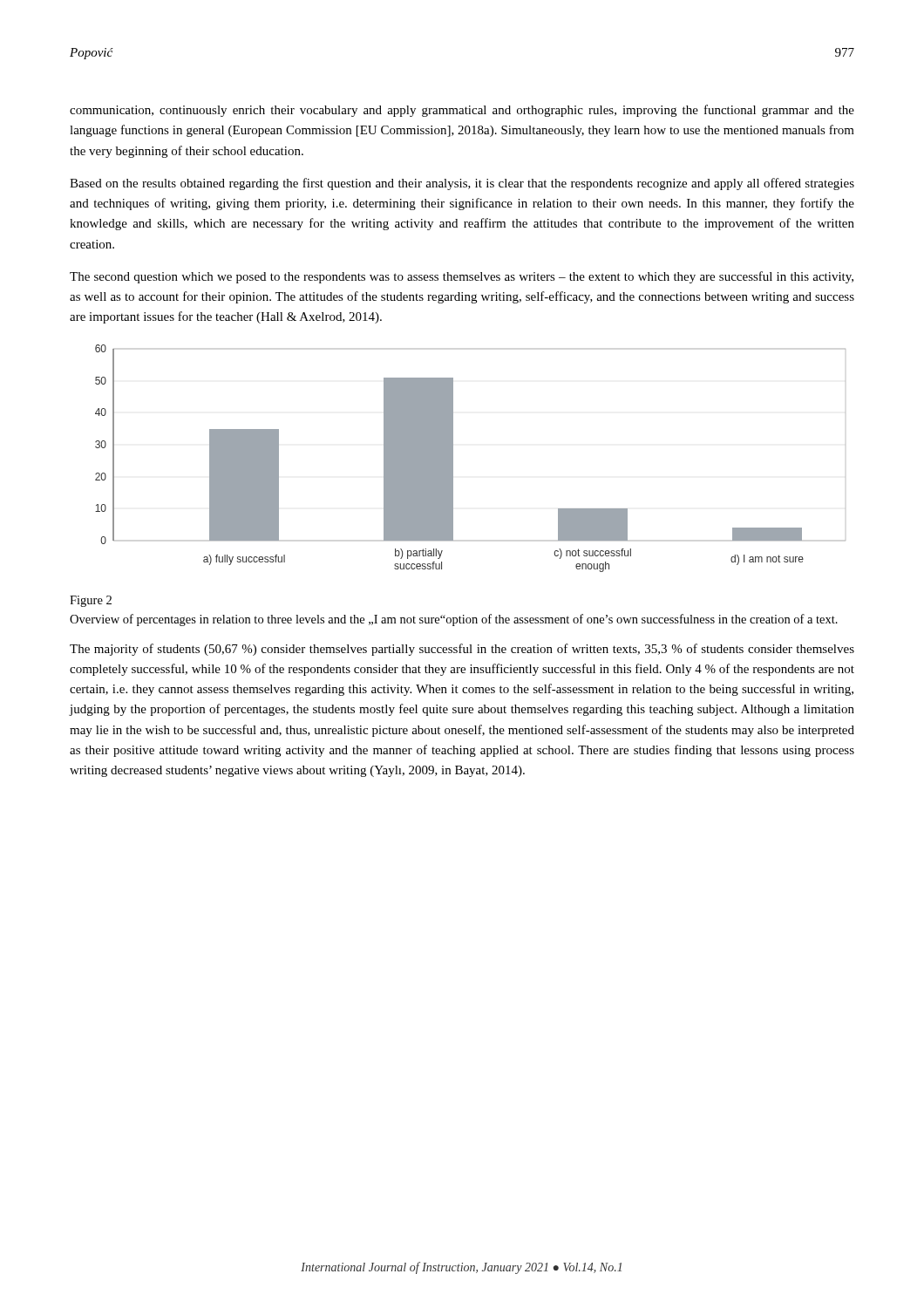924x1308 pixels.
Task: Click on the text block that reads "The majority of students (50,67 %) consider"
Action: (x=462, y=709)
